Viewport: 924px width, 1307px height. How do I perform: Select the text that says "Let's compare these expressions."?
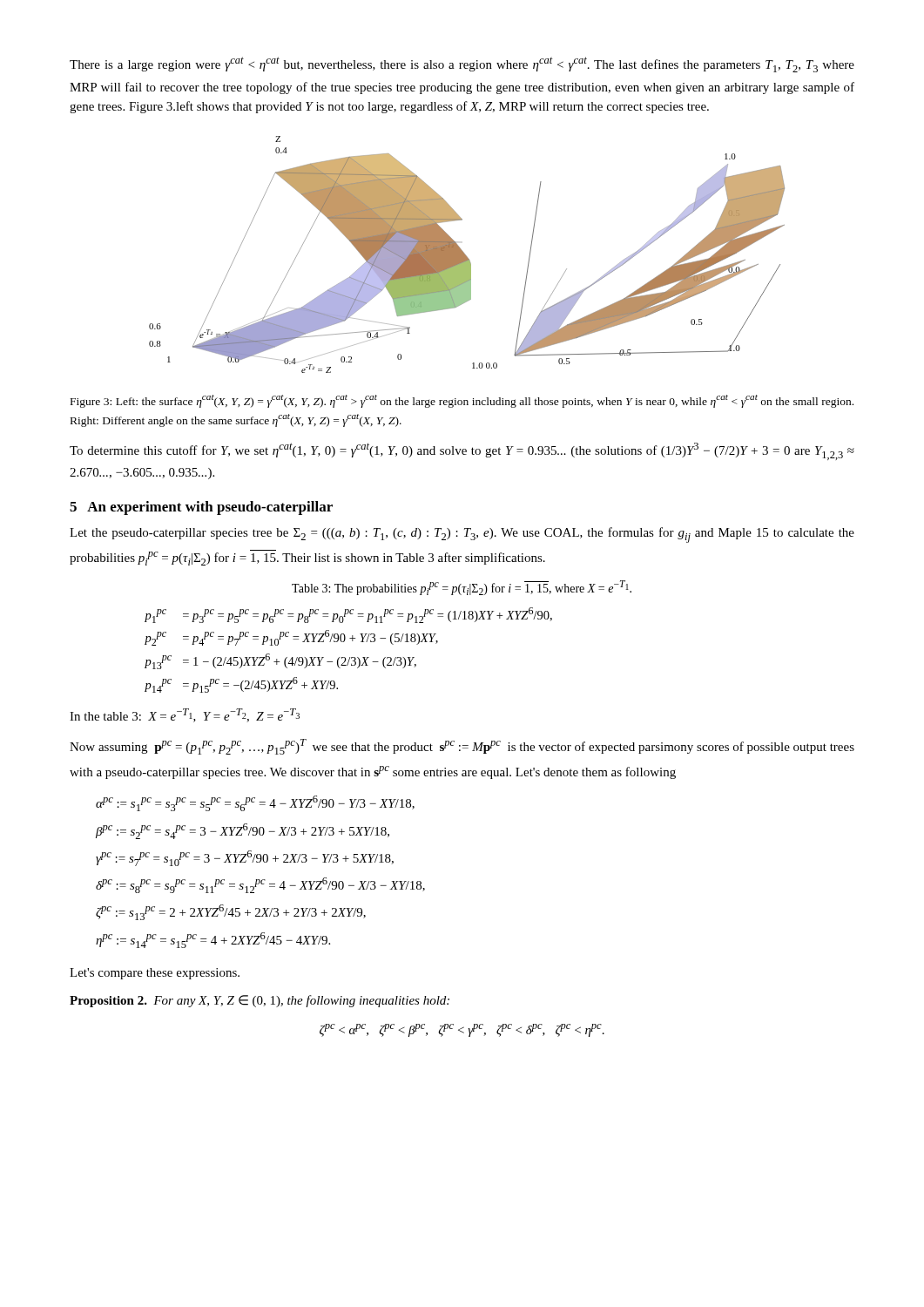[155, 972]
